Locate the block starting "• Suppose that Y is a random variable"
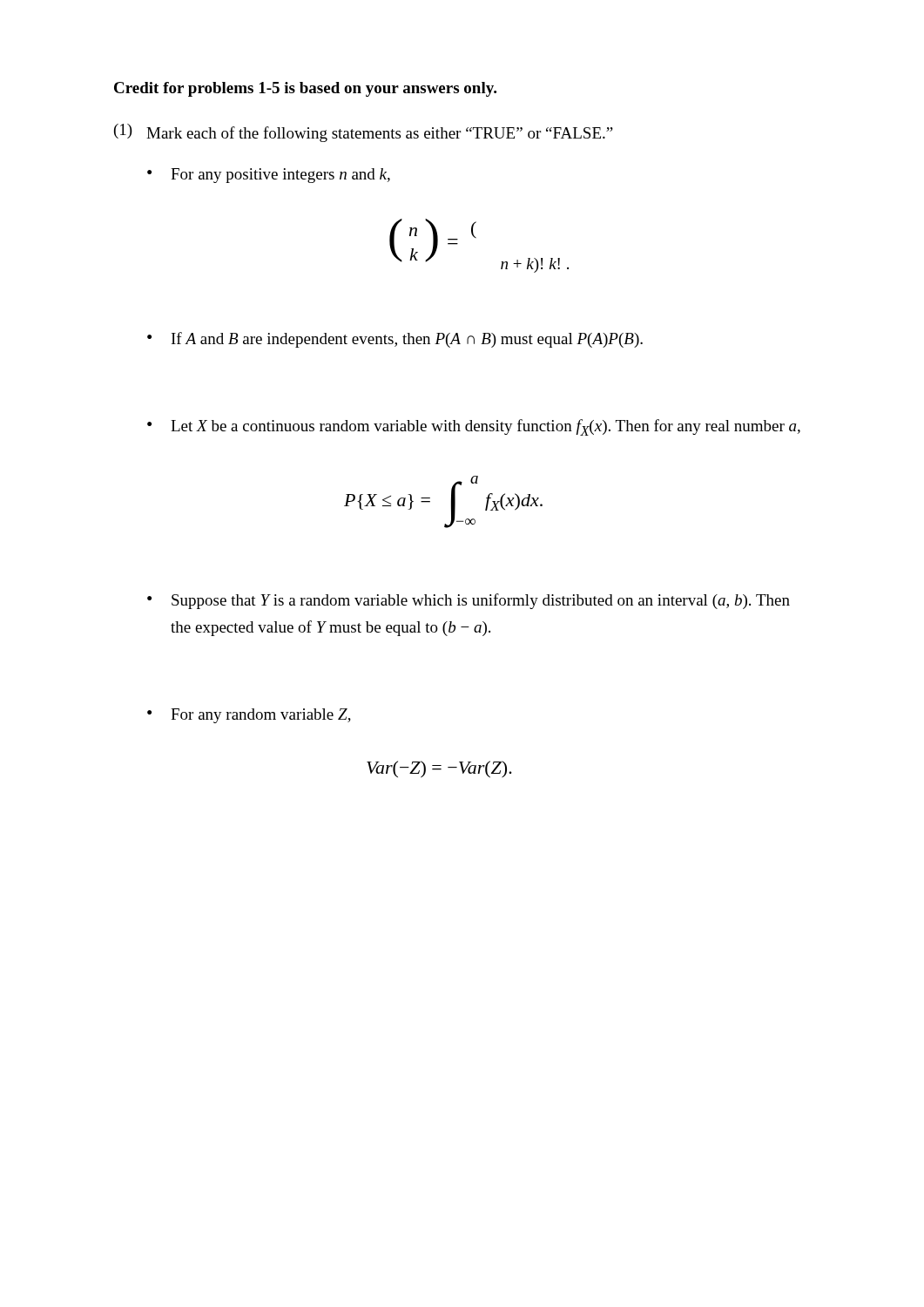The height and width of the screenshot is (1307, 924). coord(479,614)
